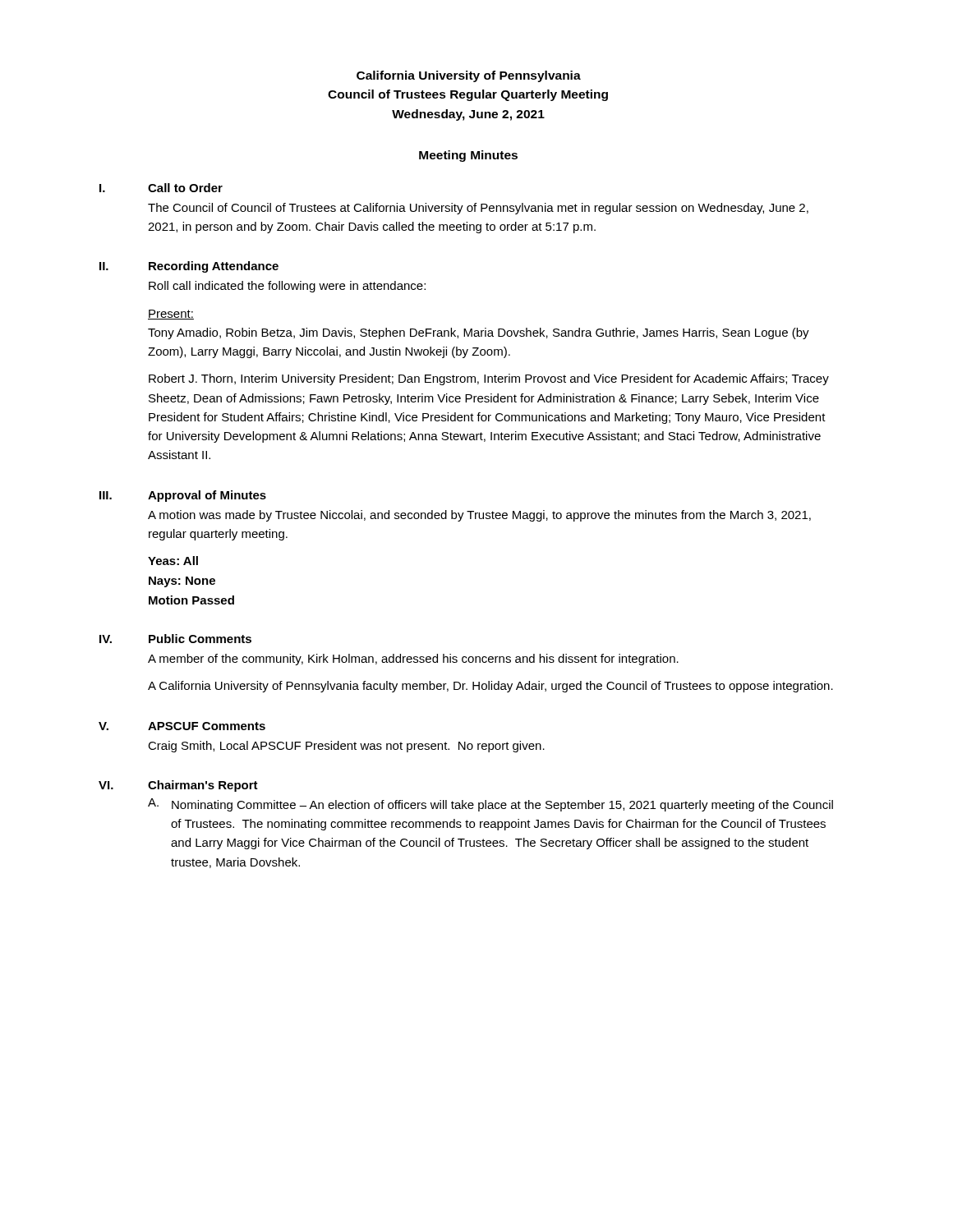
Task: Select the block starting "Roll call indicated the following were in"
Action: pos(287,286)
